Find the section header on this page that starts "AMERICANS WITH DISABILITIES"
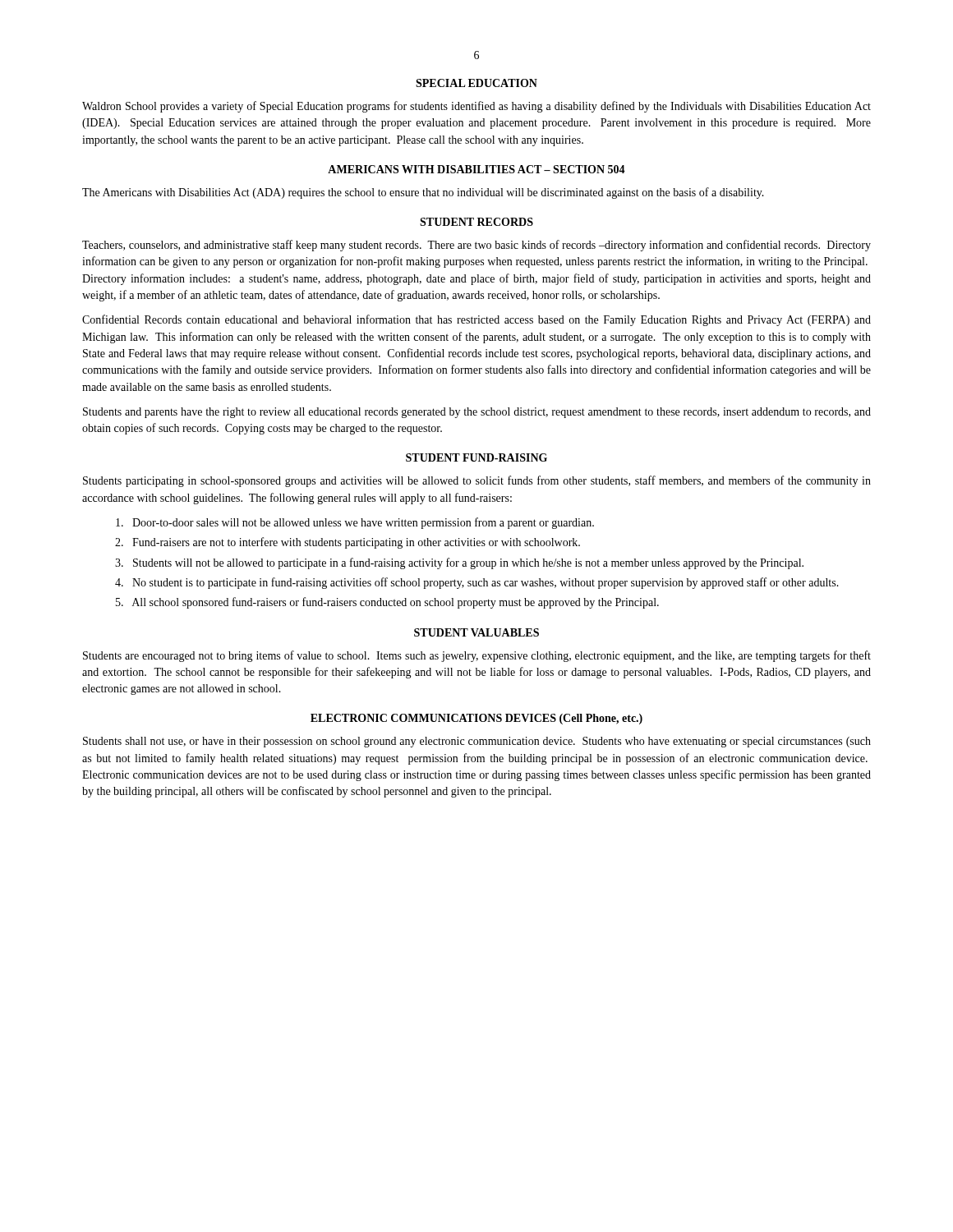 tap(476, 170)
